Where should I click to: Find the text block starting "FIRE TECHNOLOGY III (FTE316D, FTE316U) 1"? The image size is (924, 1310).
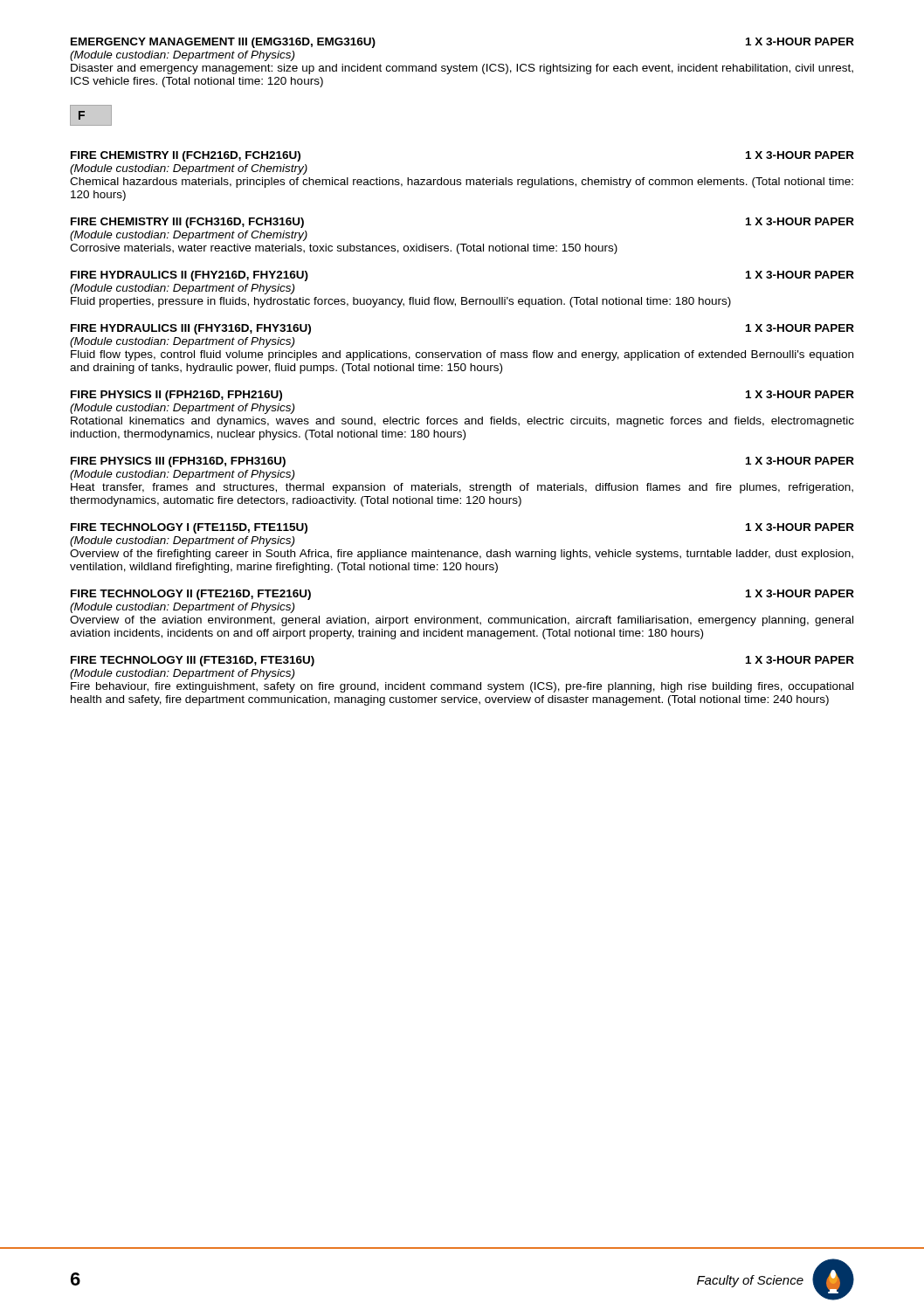point(462,679)
